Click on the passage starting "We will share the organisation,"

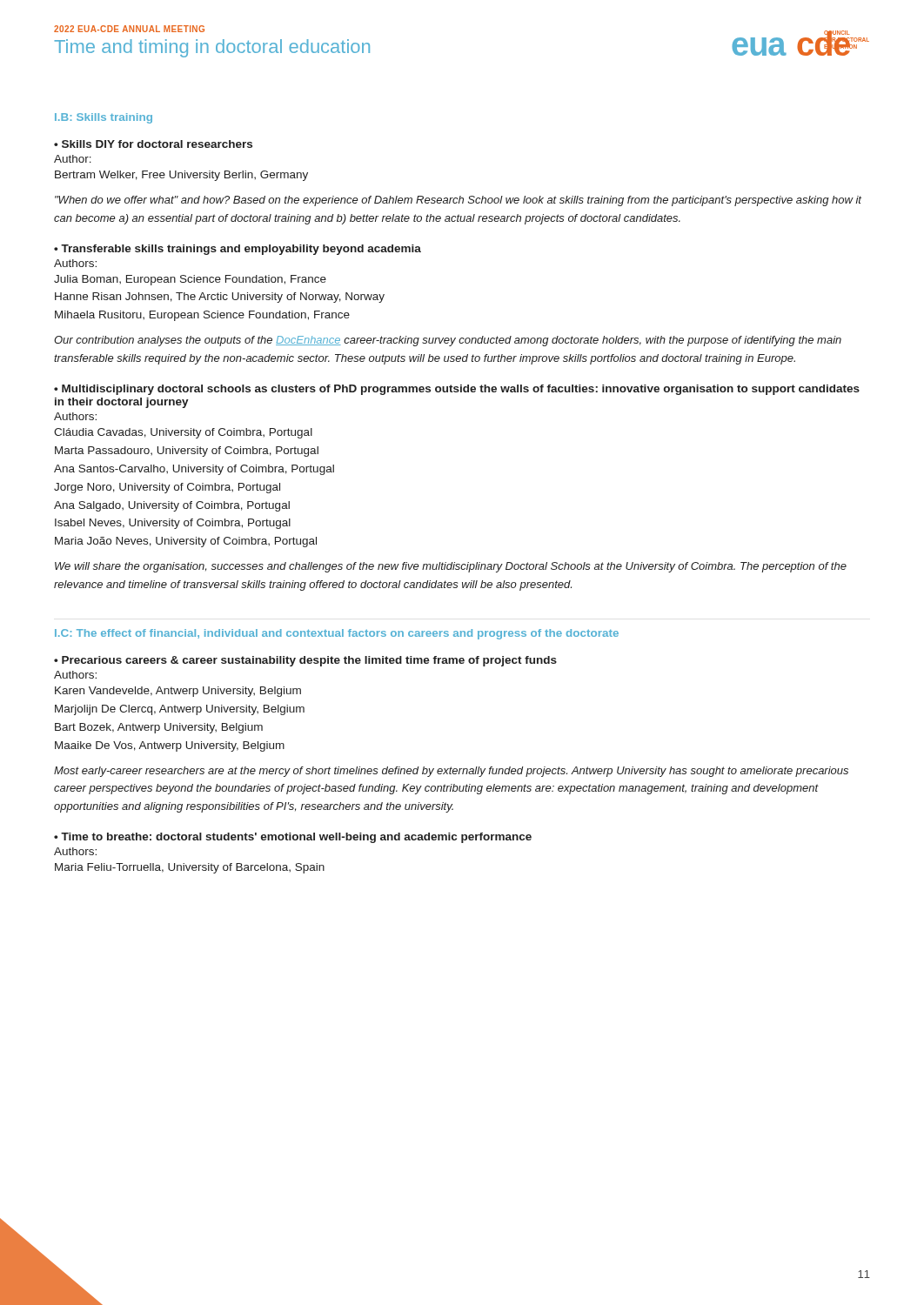(450, 575)
